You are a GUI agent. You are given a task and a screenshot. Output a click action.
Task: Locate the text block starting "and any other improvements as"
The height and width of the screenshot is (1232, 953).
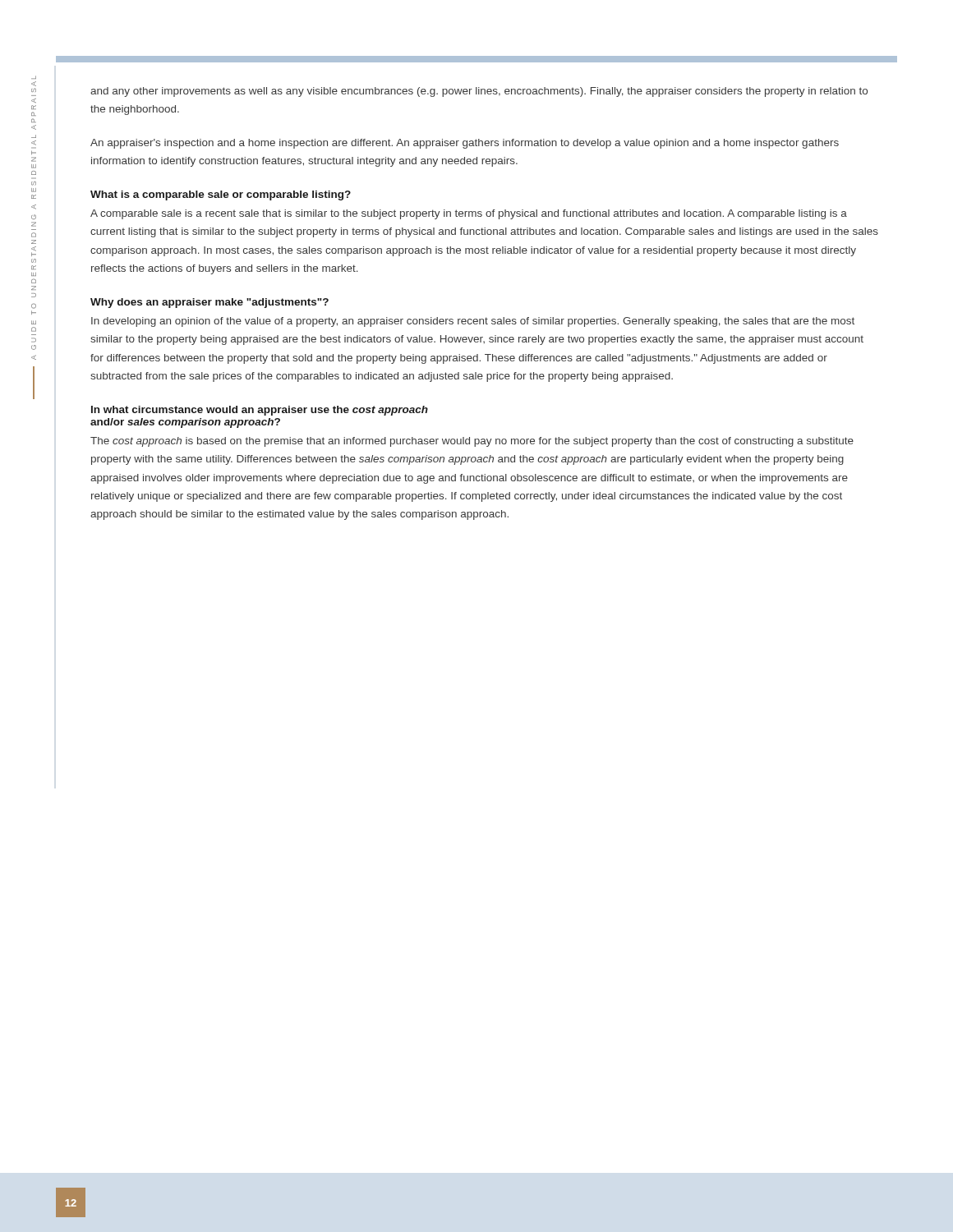[x=479, y=100]
